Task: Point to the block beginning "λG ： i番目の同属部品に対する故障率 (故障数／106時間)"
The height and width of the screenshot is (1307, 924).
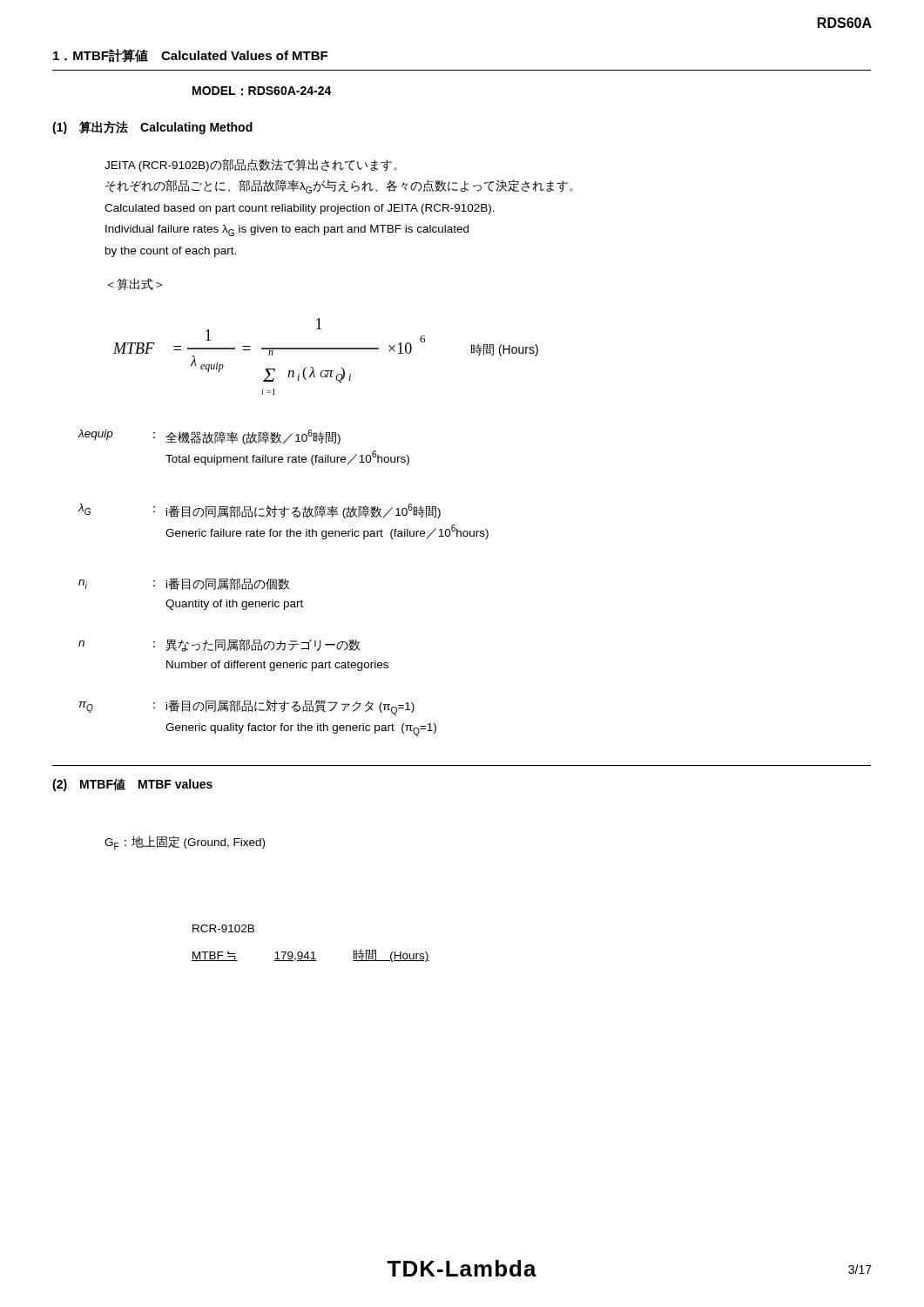Action: pos(284,522)
